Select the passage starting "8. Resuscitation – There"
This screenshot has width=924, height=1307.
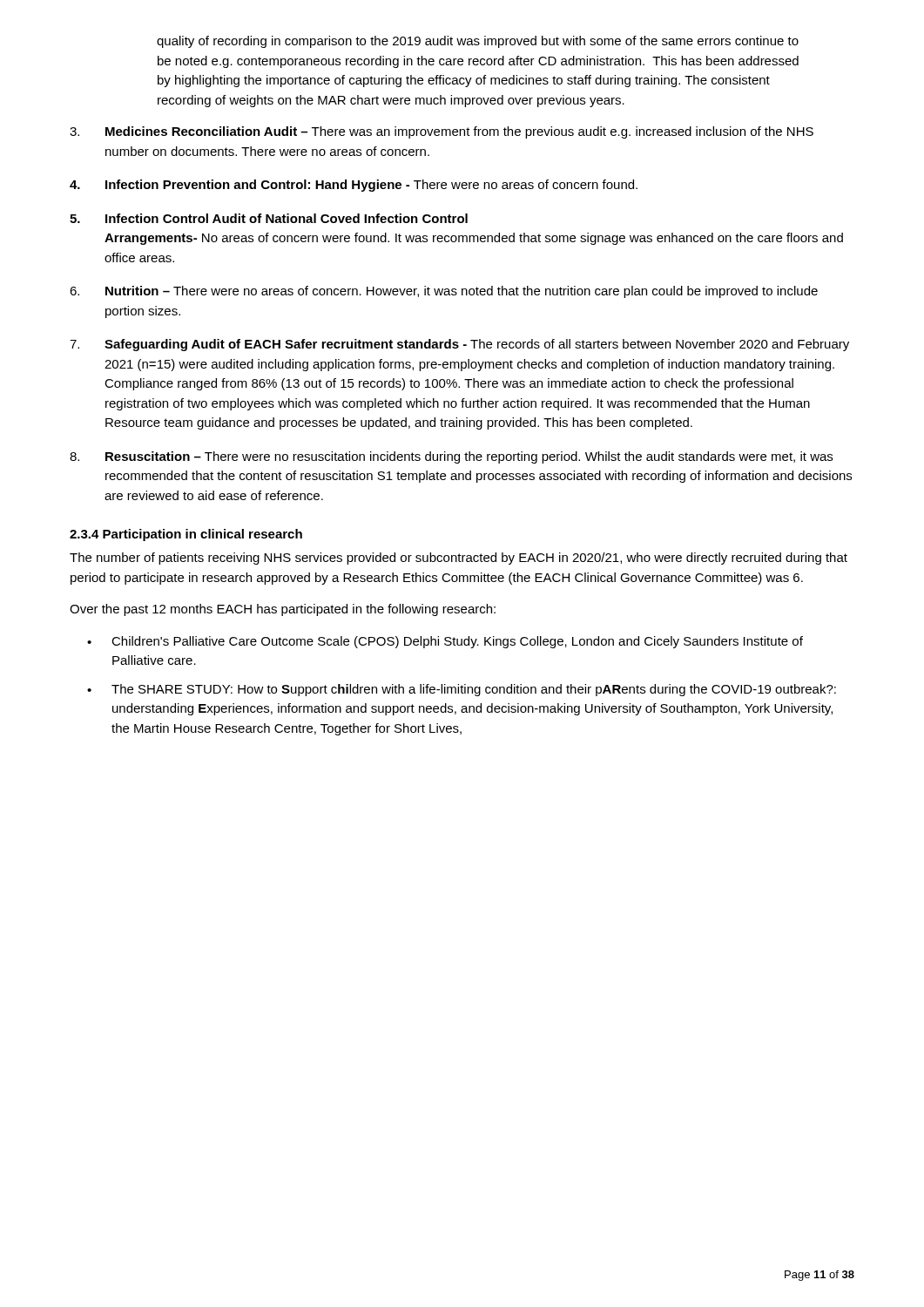(x=462, y=476)
